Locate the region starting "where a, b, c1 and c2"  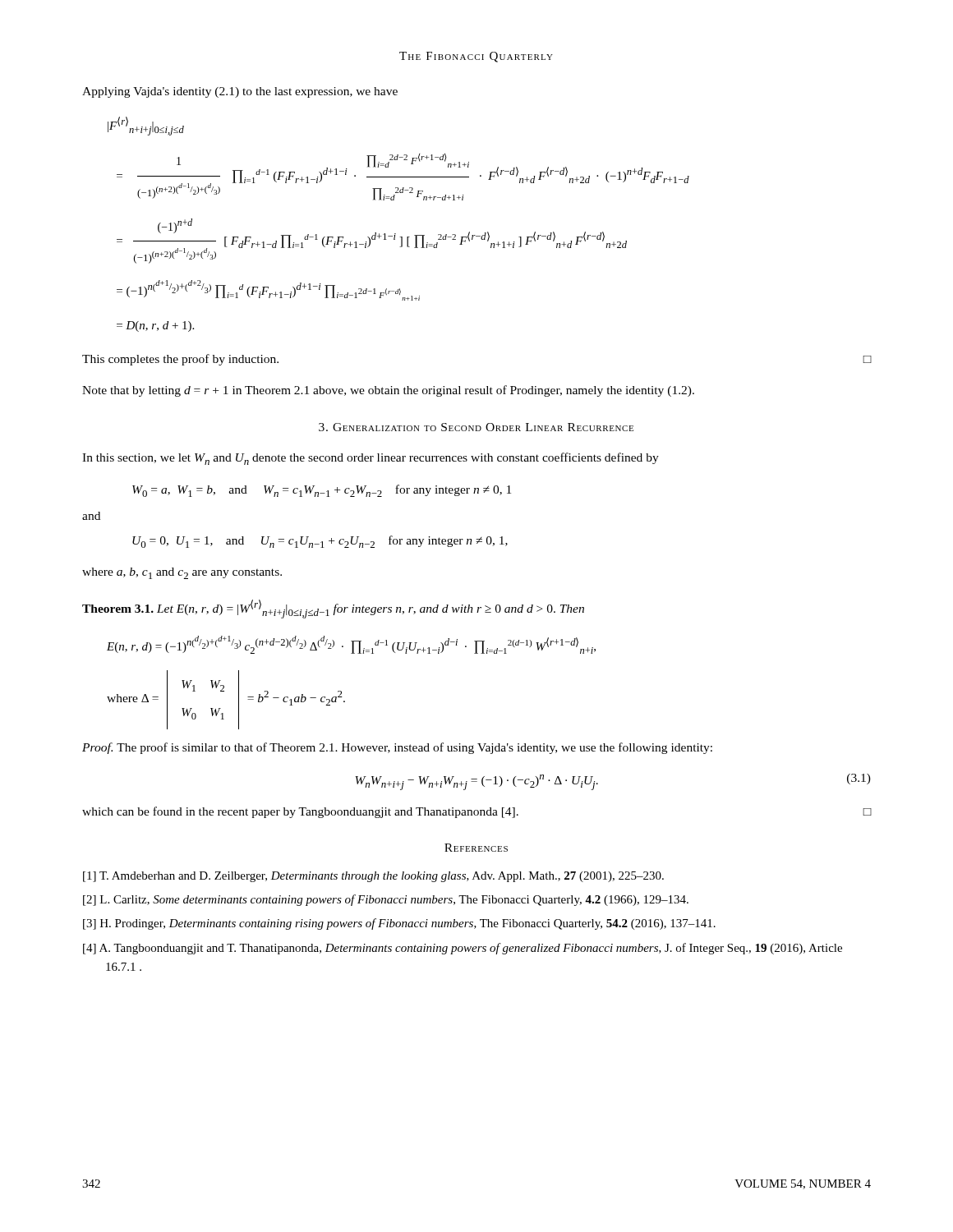click(182, 573)
